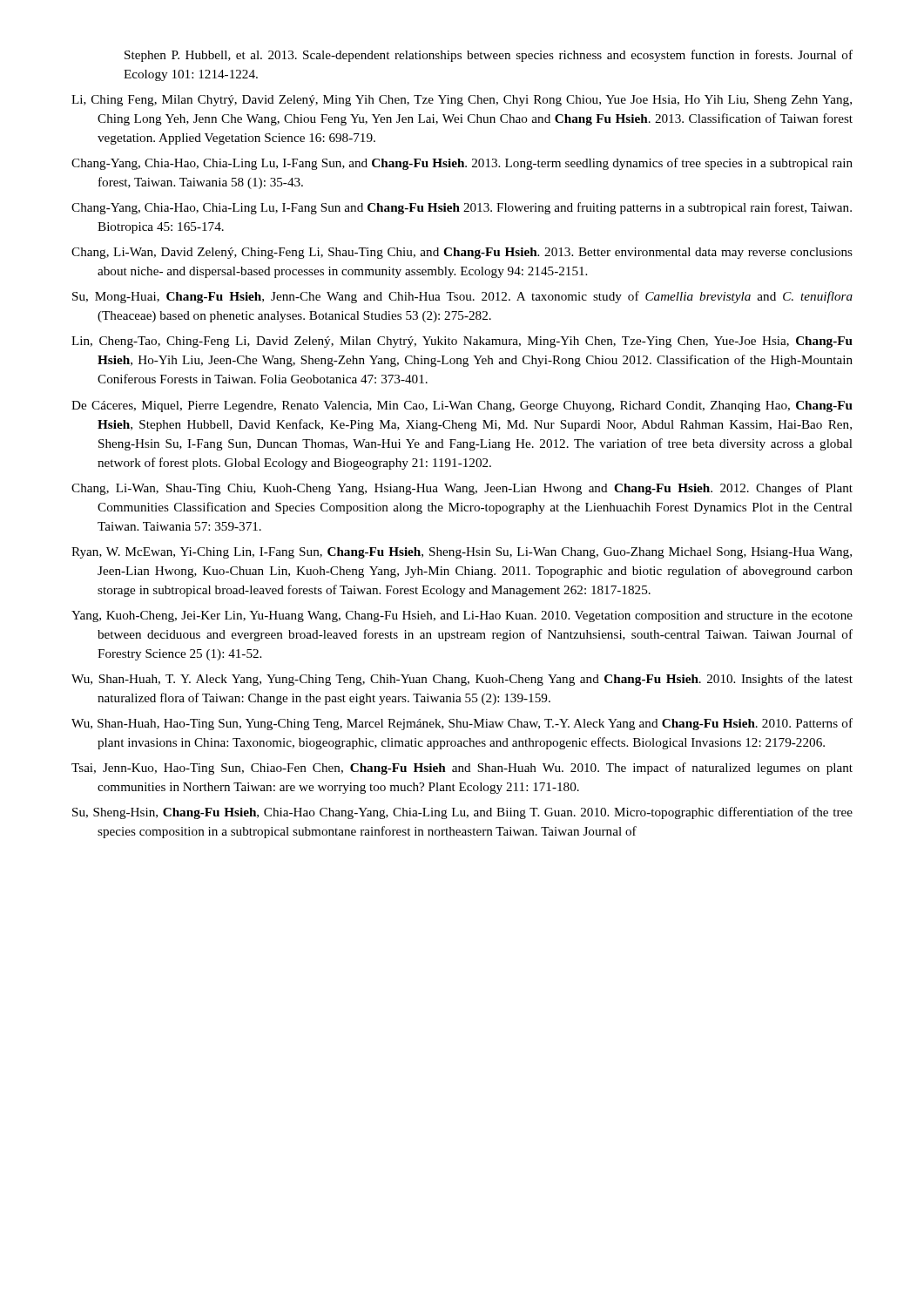
Task: Find the block on this page that starts "Wu, Shan-Huah, T. Y. Aleck Yang, Yung-Ching"
Action: click(462, 688)
